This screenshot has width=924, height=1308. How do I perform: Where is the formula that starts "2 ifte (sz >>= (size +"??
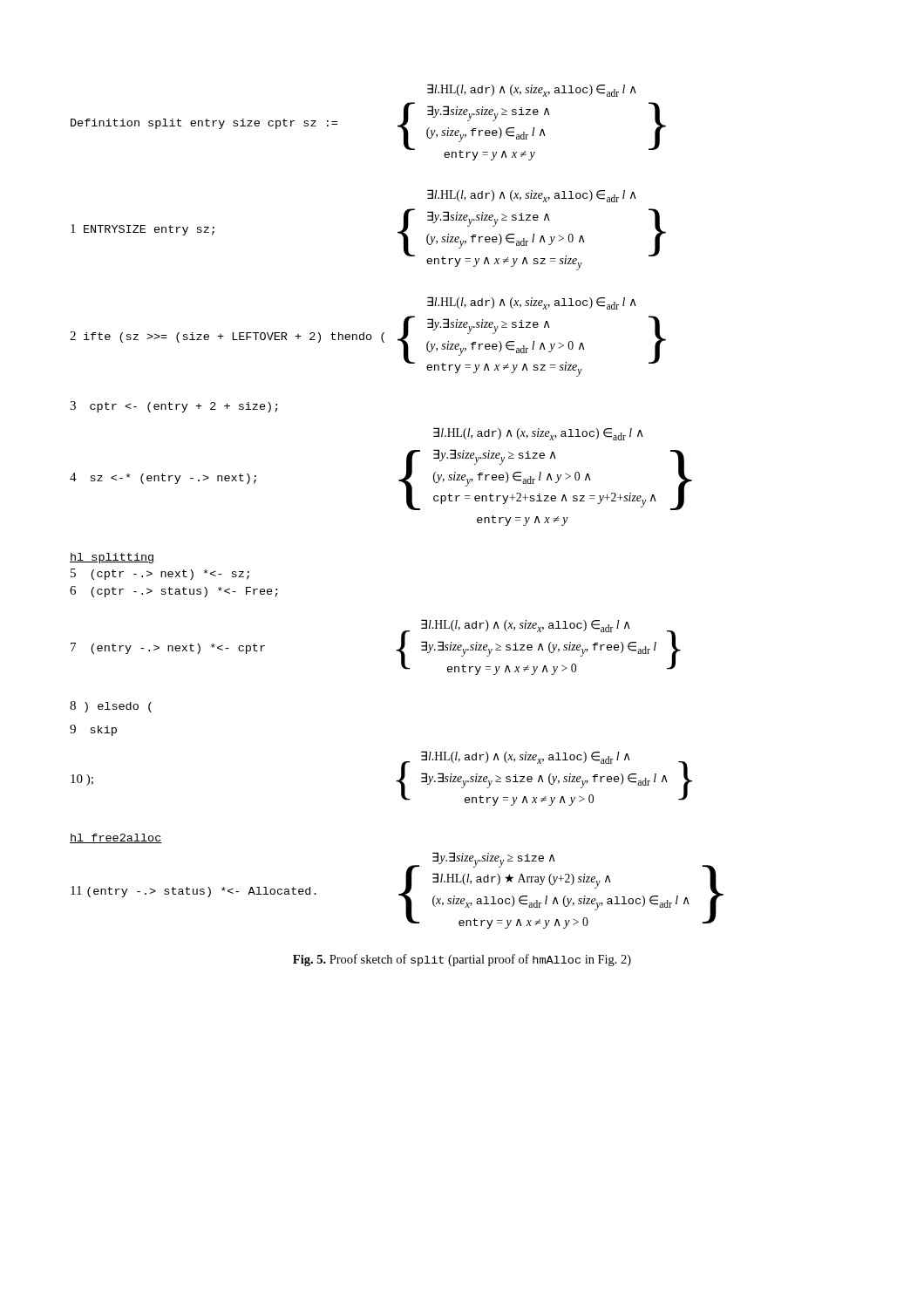pos(462,336)
